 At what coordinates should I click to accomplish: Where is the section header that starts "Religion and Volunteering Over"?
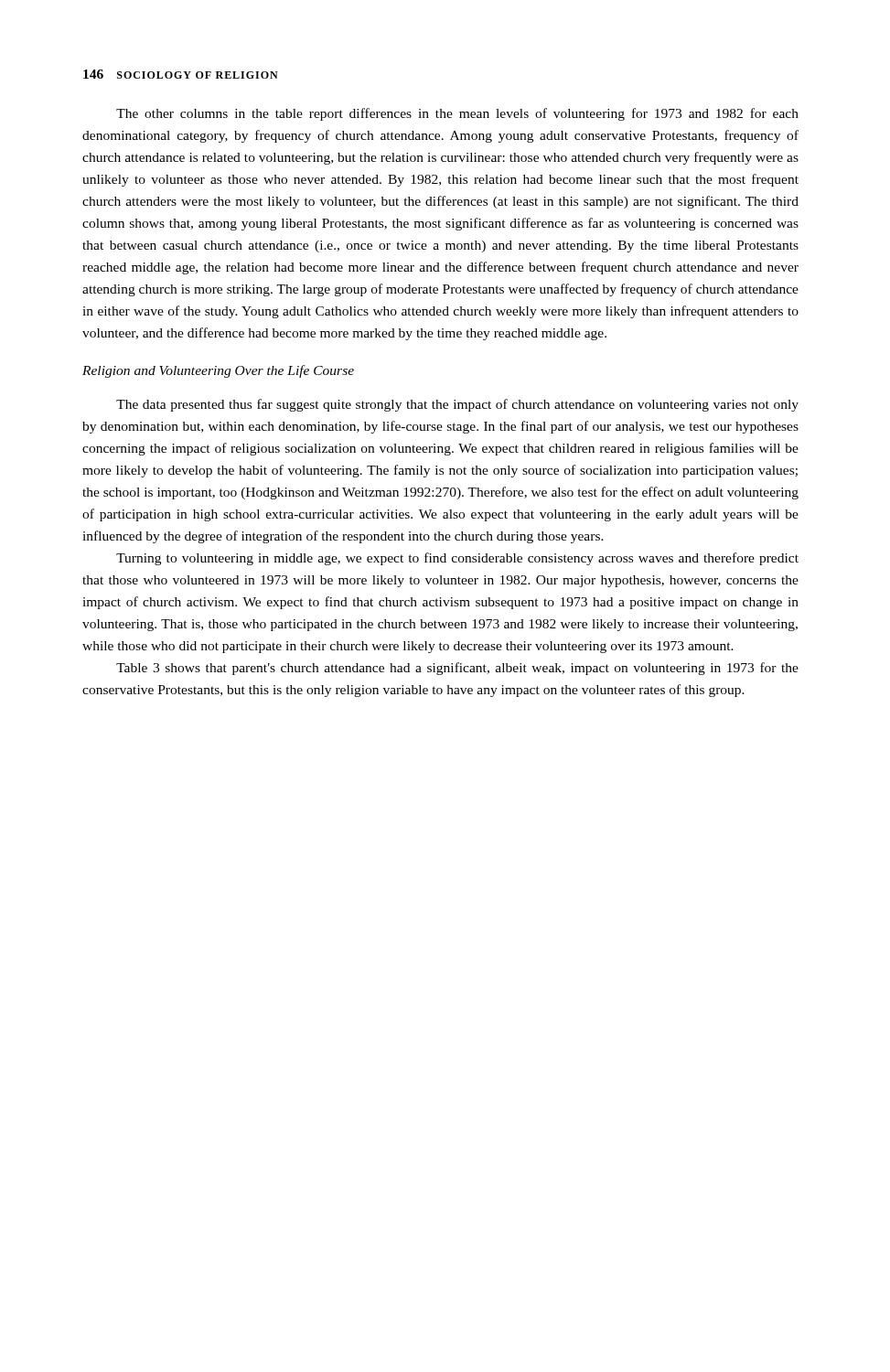(218, 370)
